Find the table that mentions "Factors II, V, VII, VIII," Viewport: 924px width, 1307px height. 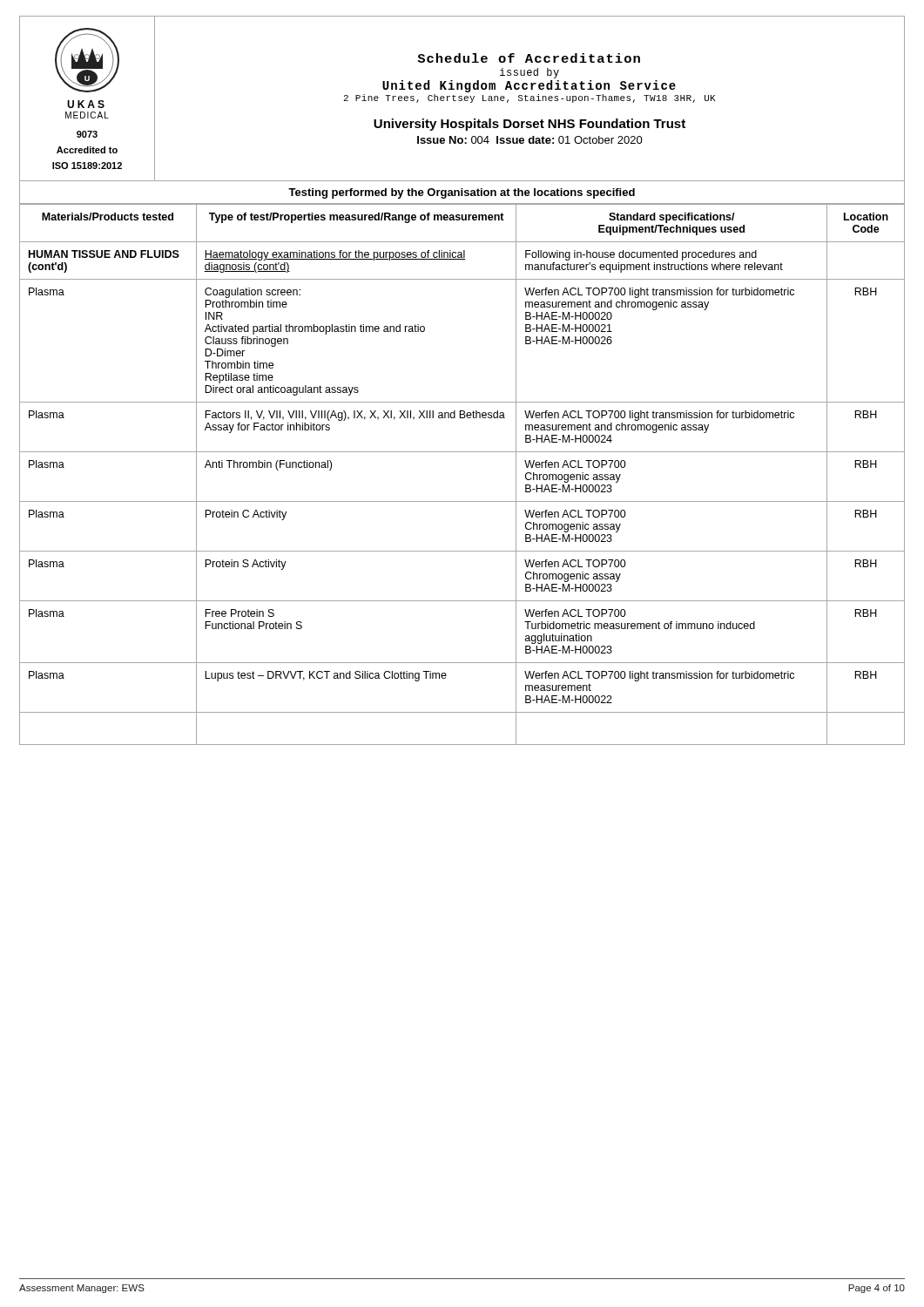[x=462, y=475]
